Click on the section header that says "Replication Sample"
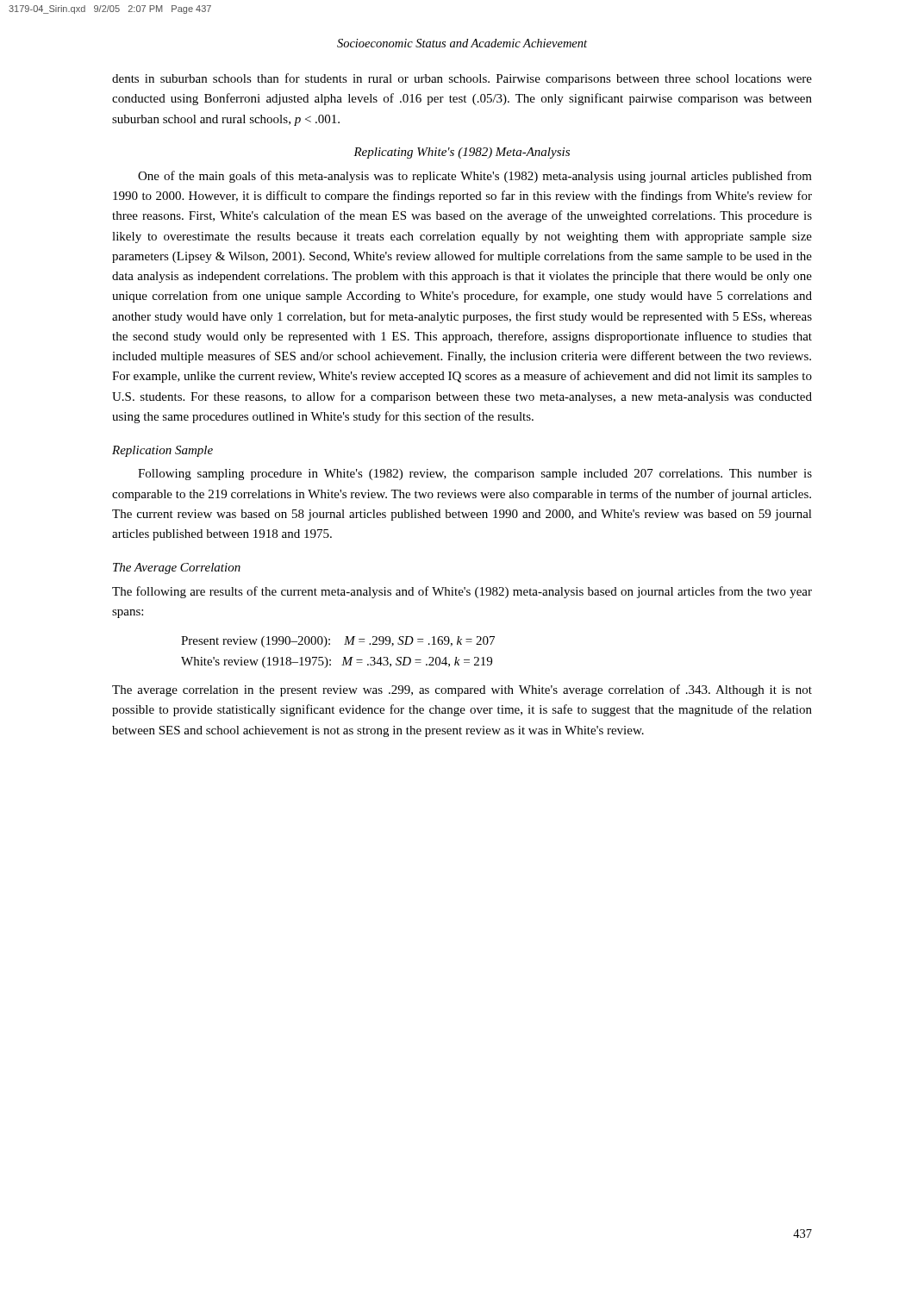Viewport: 924px width, 1293px height. tap(162, 451)
